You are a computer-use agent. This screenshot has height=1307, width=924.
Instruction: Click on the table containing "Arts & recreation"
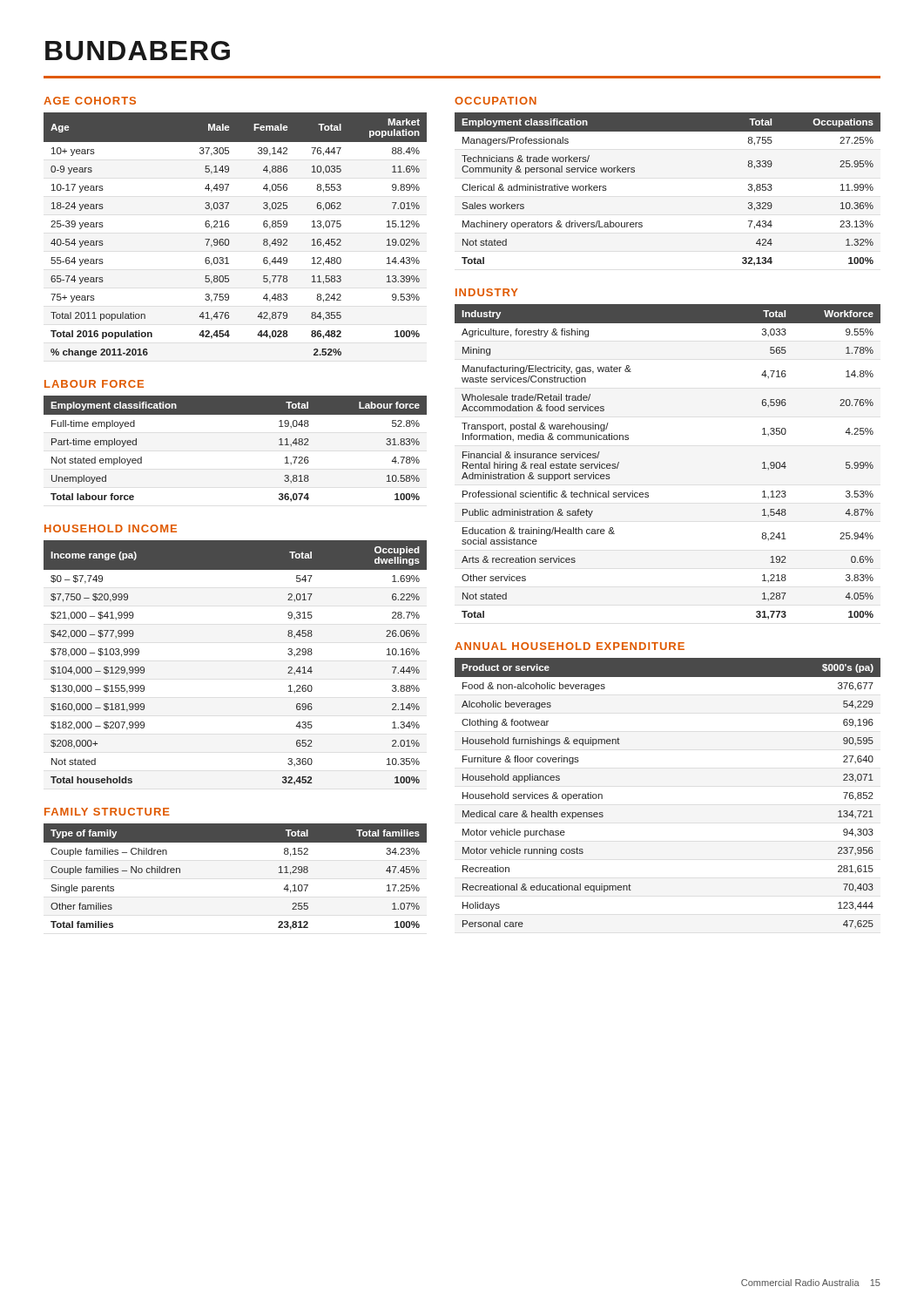point(668,464)
